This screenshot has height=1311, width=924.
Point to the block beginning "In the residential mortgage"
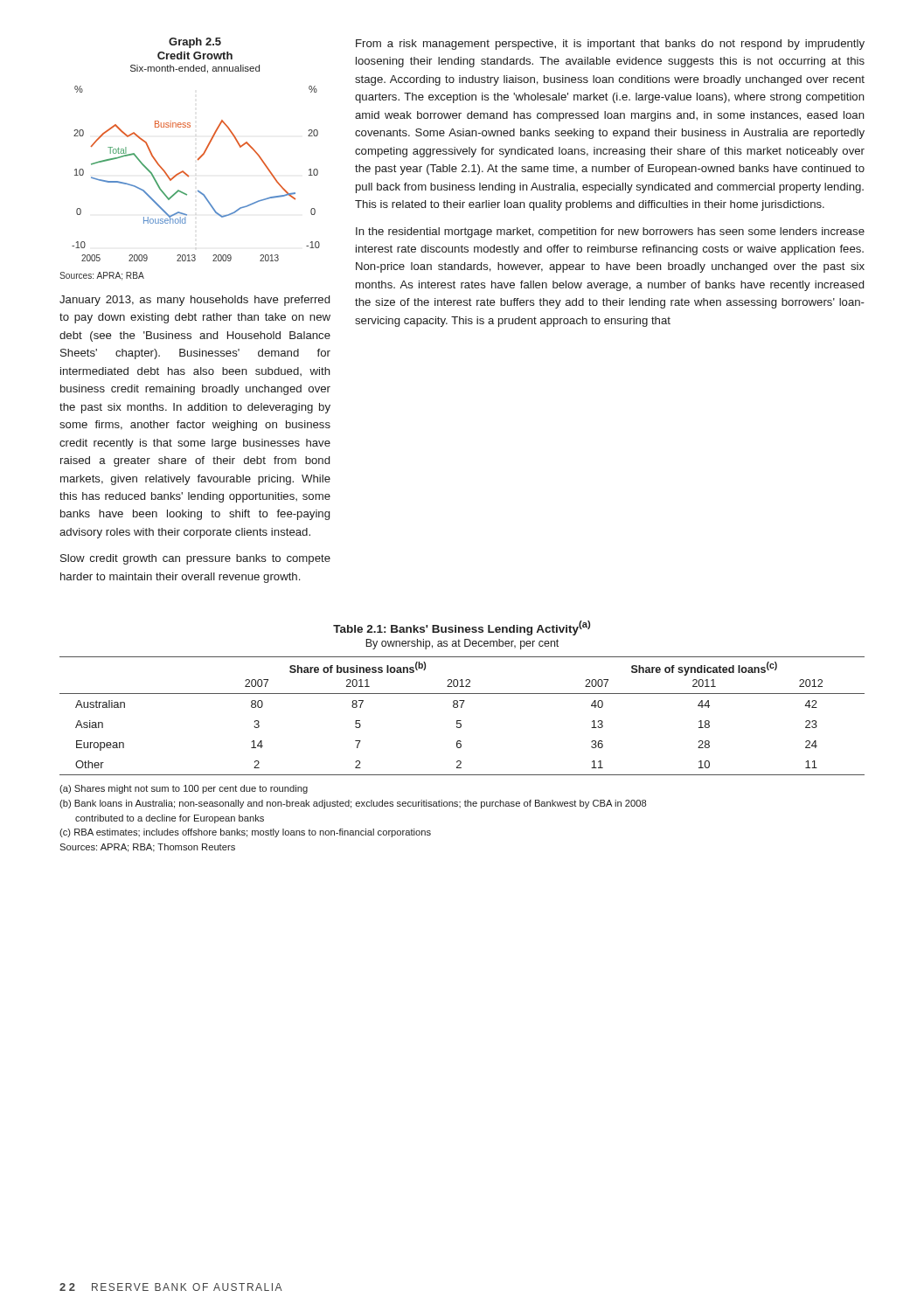click(610, 275)
